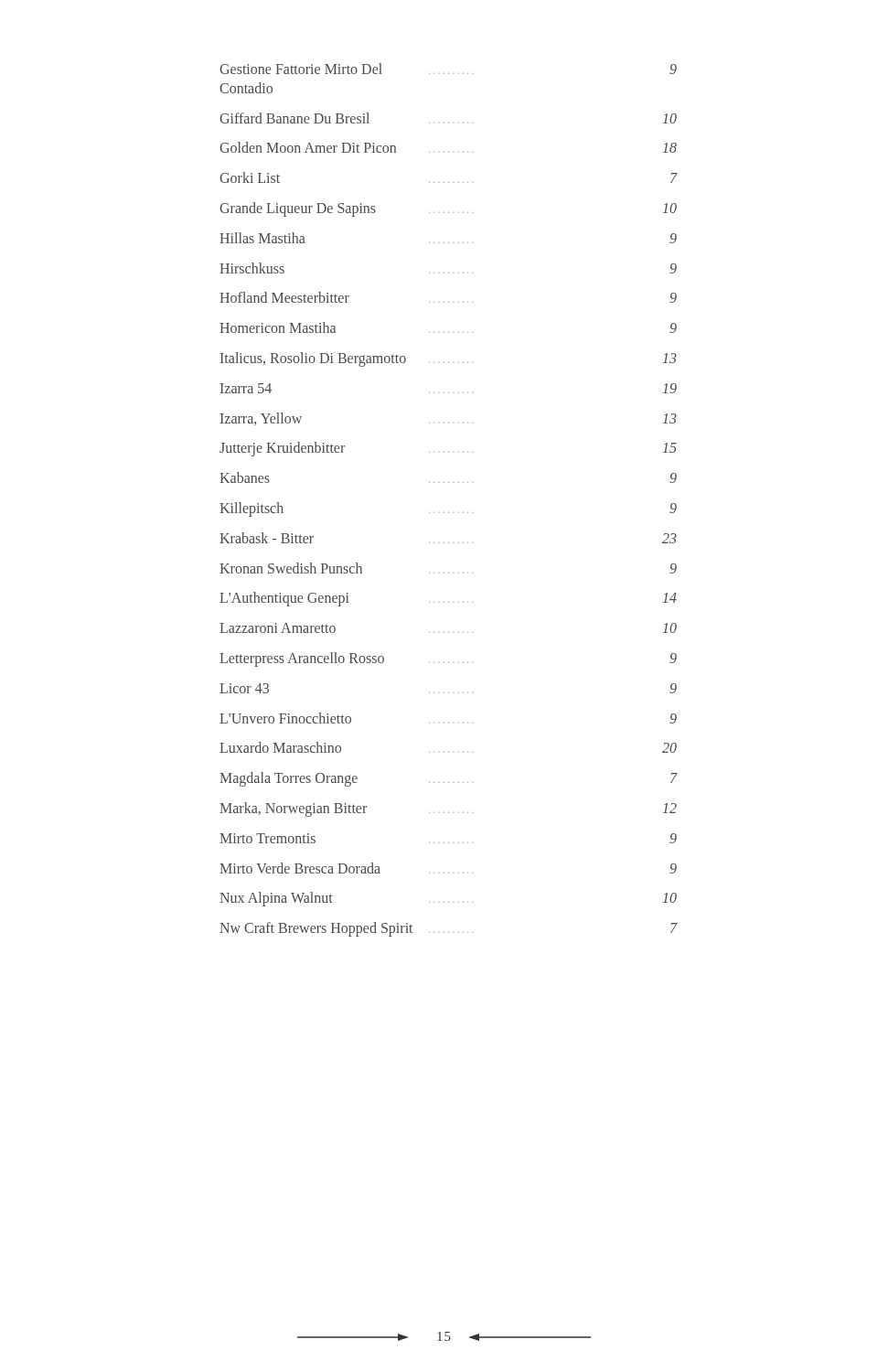The image size is (888, 1372).
Task: Locate the list item with the text "Letterpress Arancello Rosso"
Action: 448,659
